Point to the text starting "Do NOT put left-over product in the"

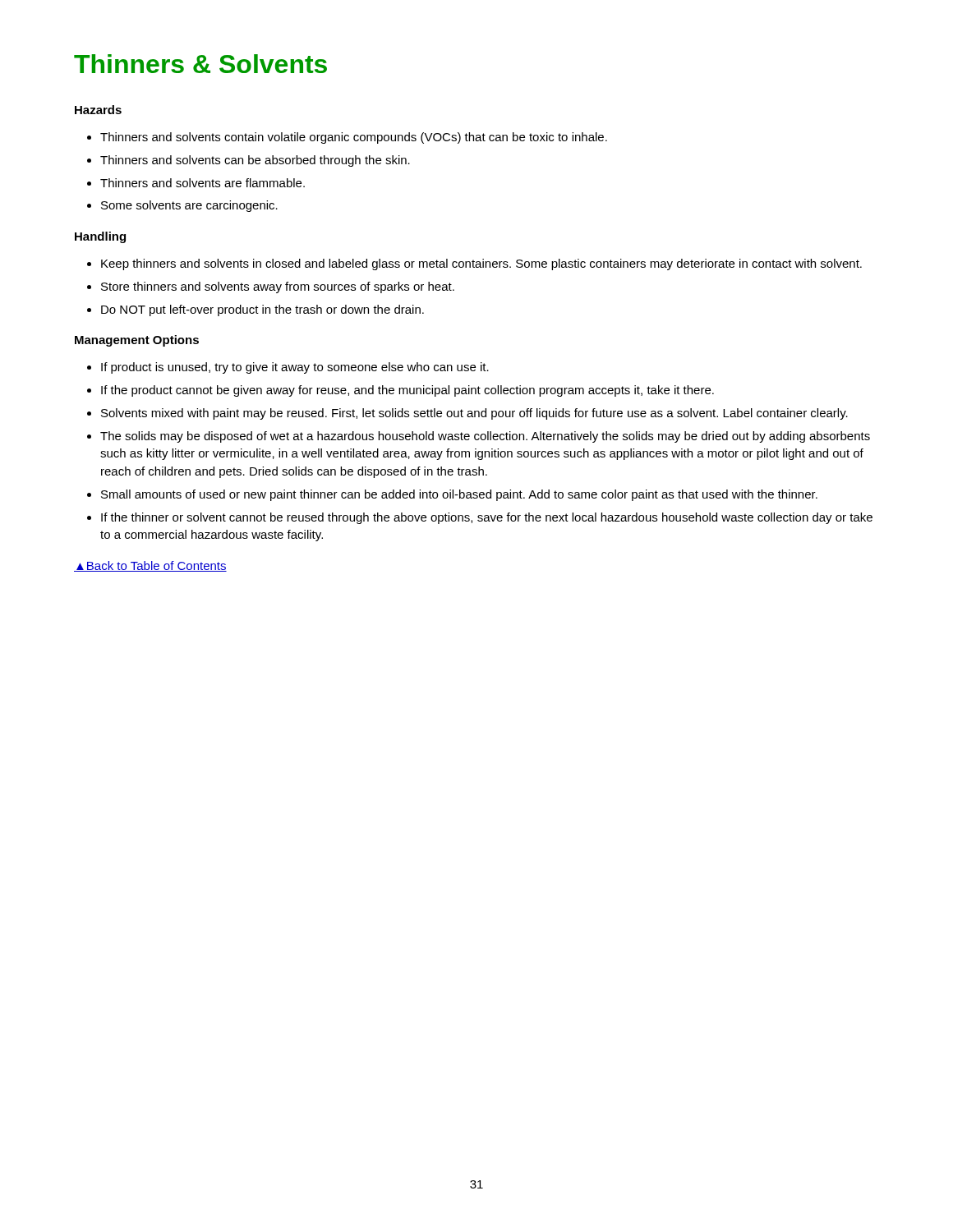click(262, 309)
